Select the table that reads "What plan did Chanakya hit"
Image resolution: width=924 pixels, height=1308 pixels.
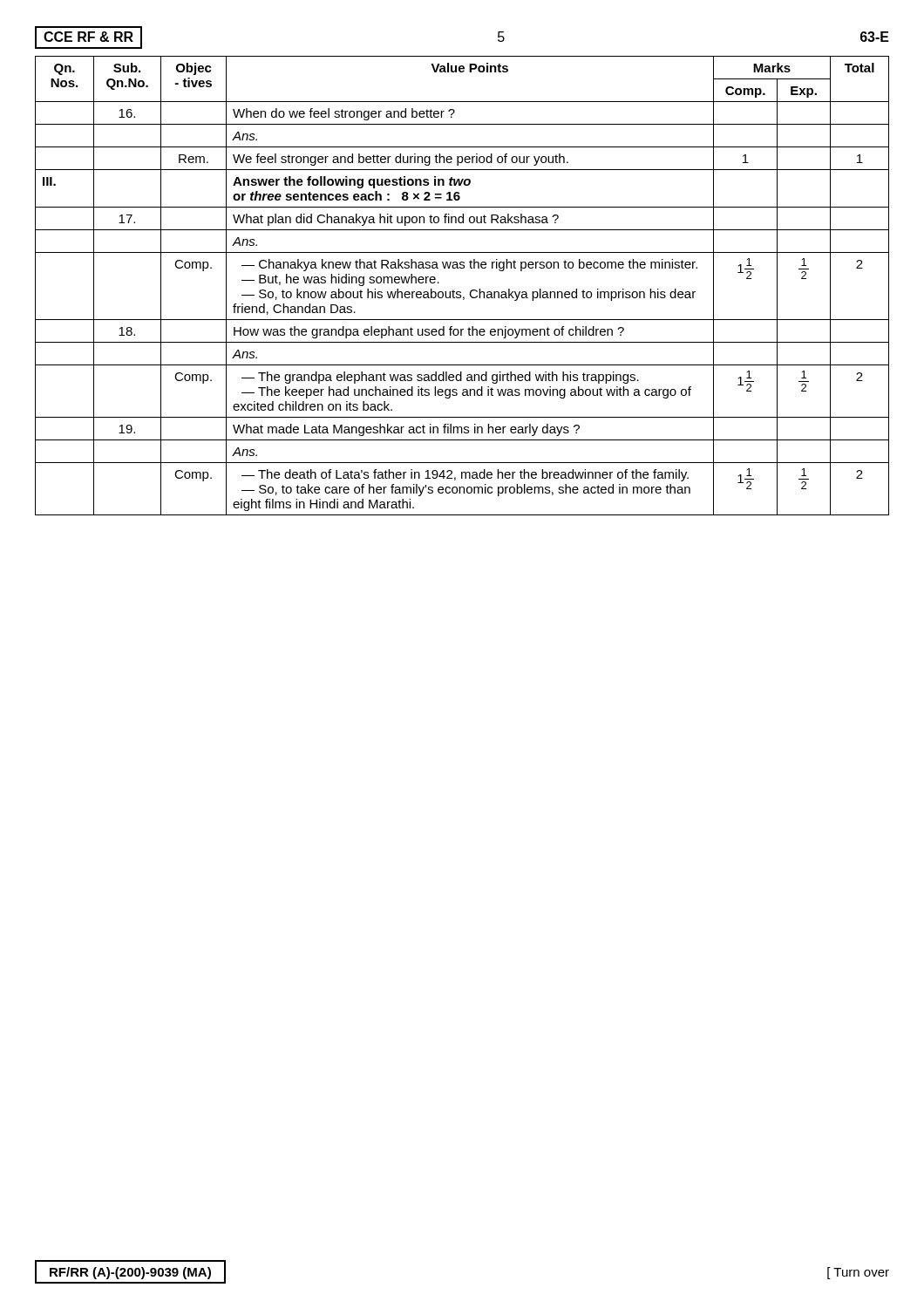462,286
